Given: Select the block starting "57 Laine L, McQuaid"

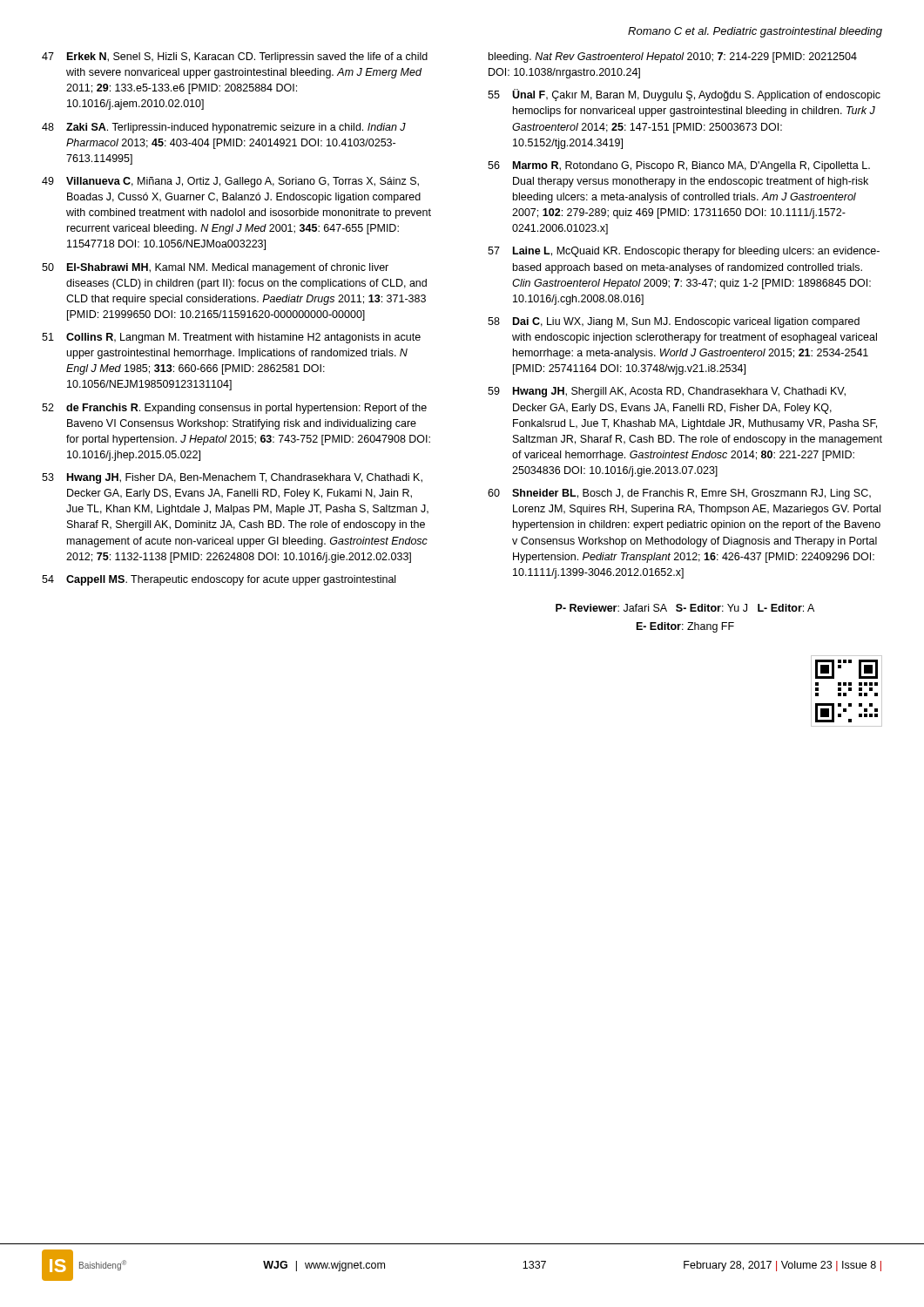Looking at the screenshot, I should [x=685, y=275].
